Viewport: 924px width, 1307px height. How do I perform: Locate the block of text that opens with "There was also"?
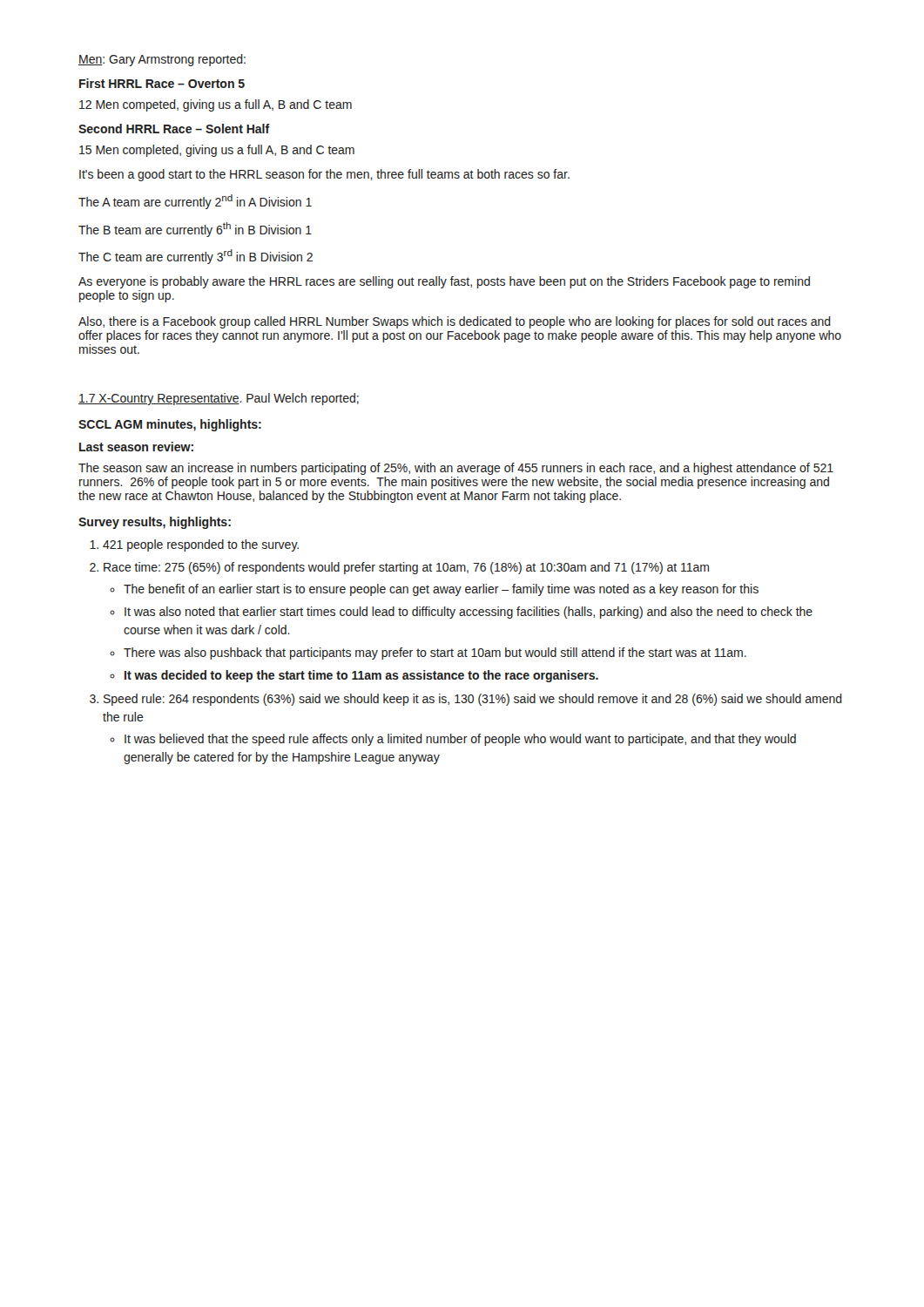click(x=435, y=653)
